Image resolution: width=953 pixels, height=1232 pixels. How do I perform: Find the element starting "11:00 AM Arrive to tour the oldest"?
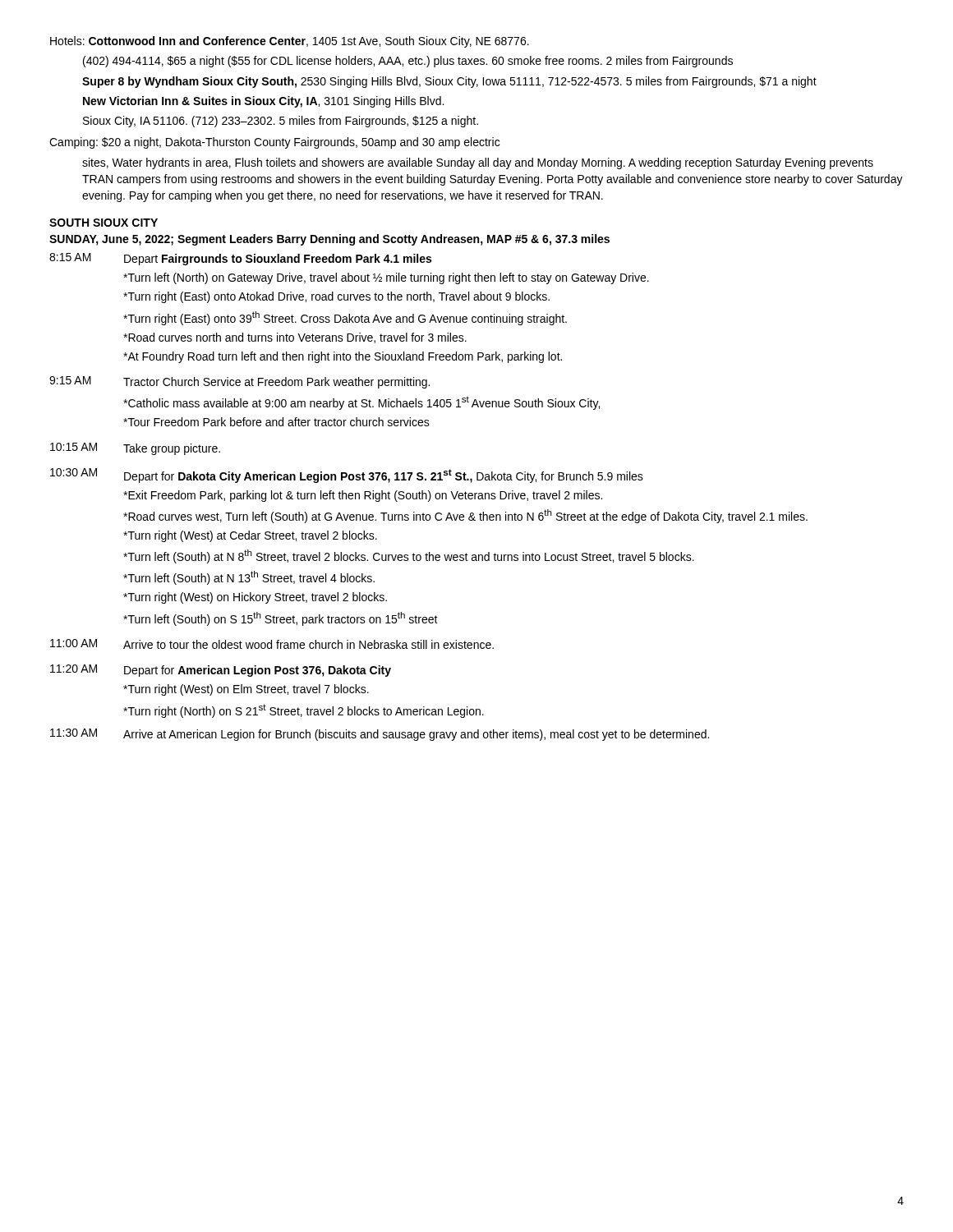(476, 646)
